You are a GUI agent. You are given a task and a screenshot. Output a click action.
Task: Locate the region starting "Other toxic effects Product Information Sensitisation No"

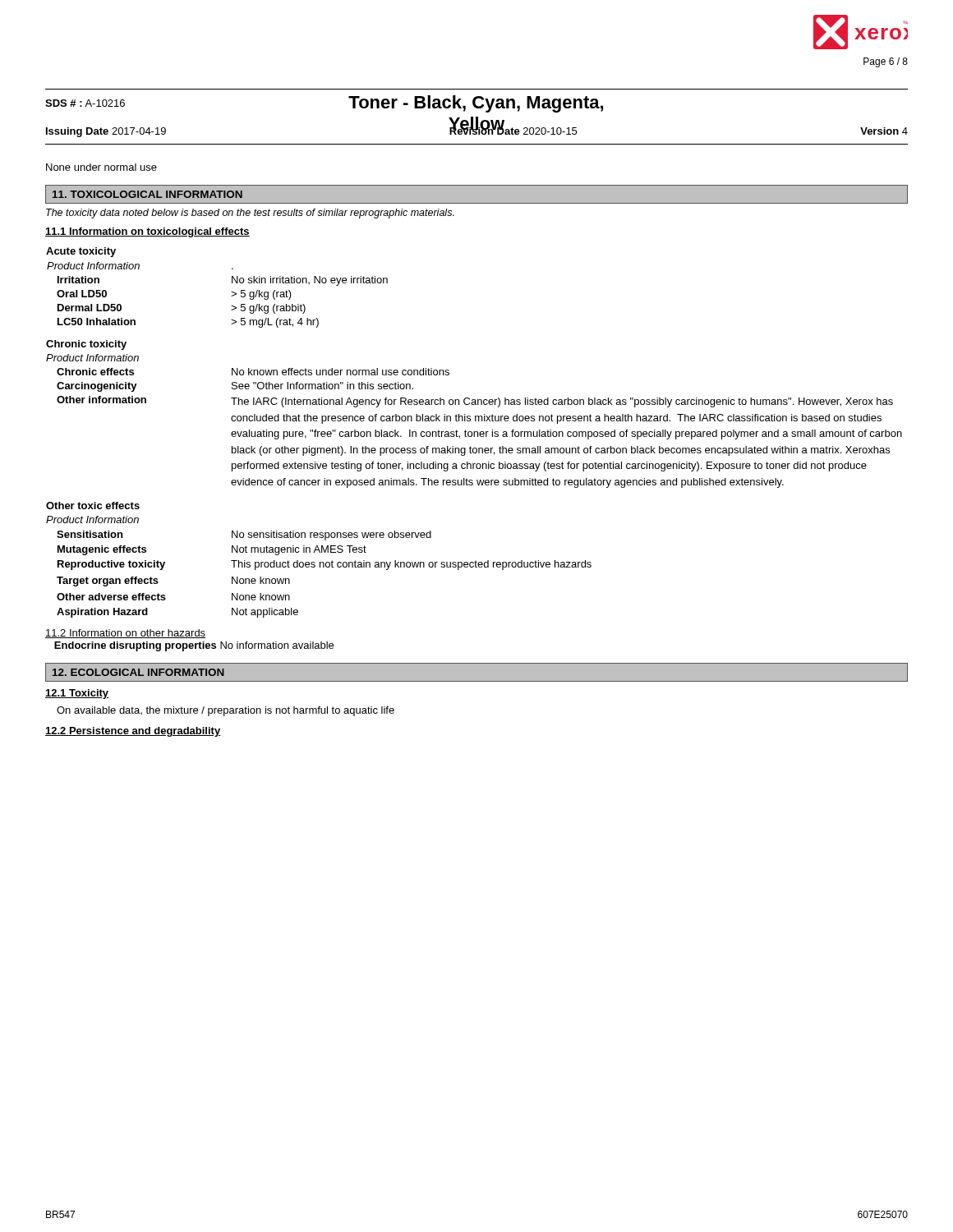(x=476, y=559)
